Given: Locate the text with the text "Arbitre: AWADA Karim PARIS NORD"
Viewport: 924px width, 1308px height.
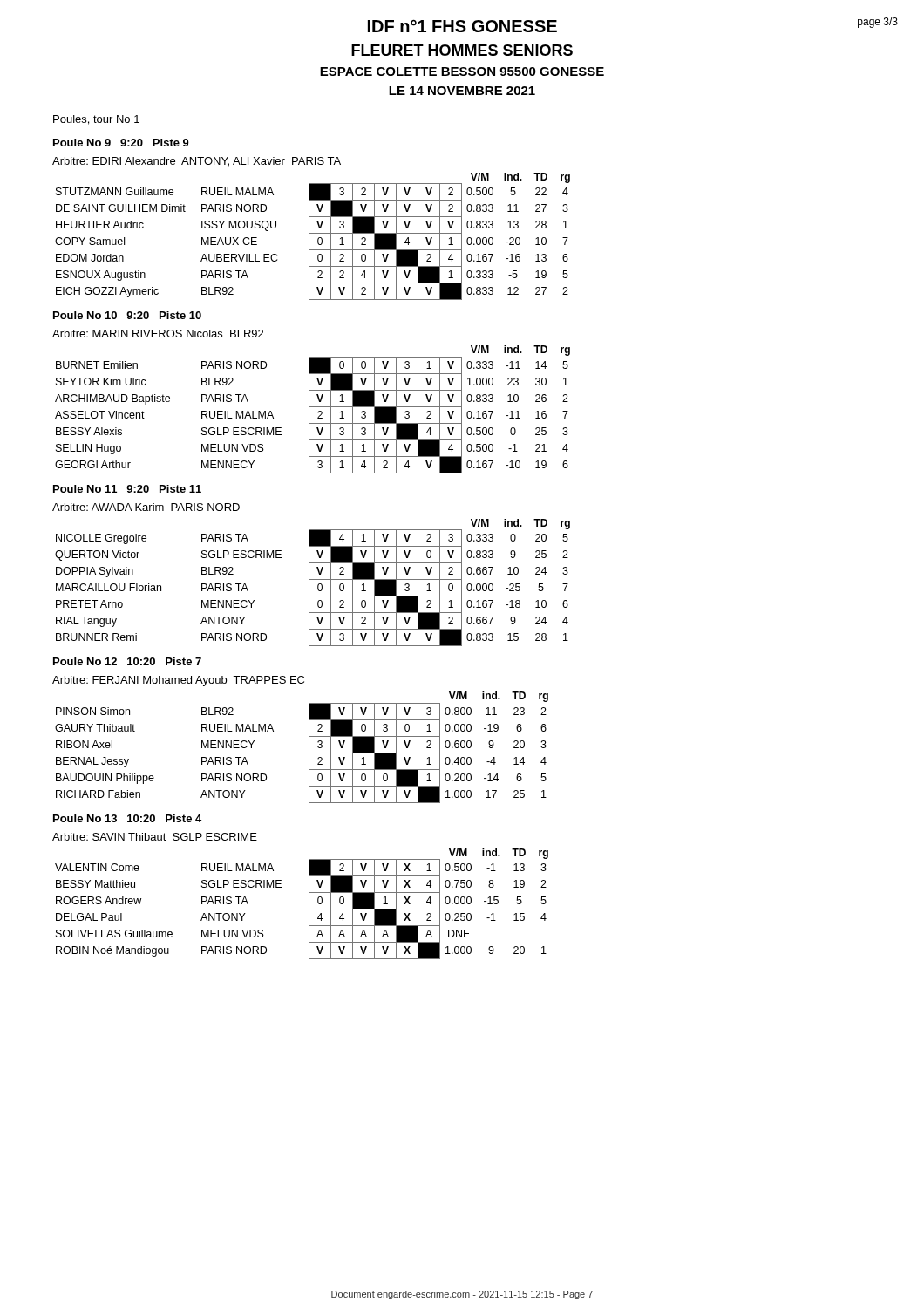Looking at the screenshot, I should click(146, 507).
